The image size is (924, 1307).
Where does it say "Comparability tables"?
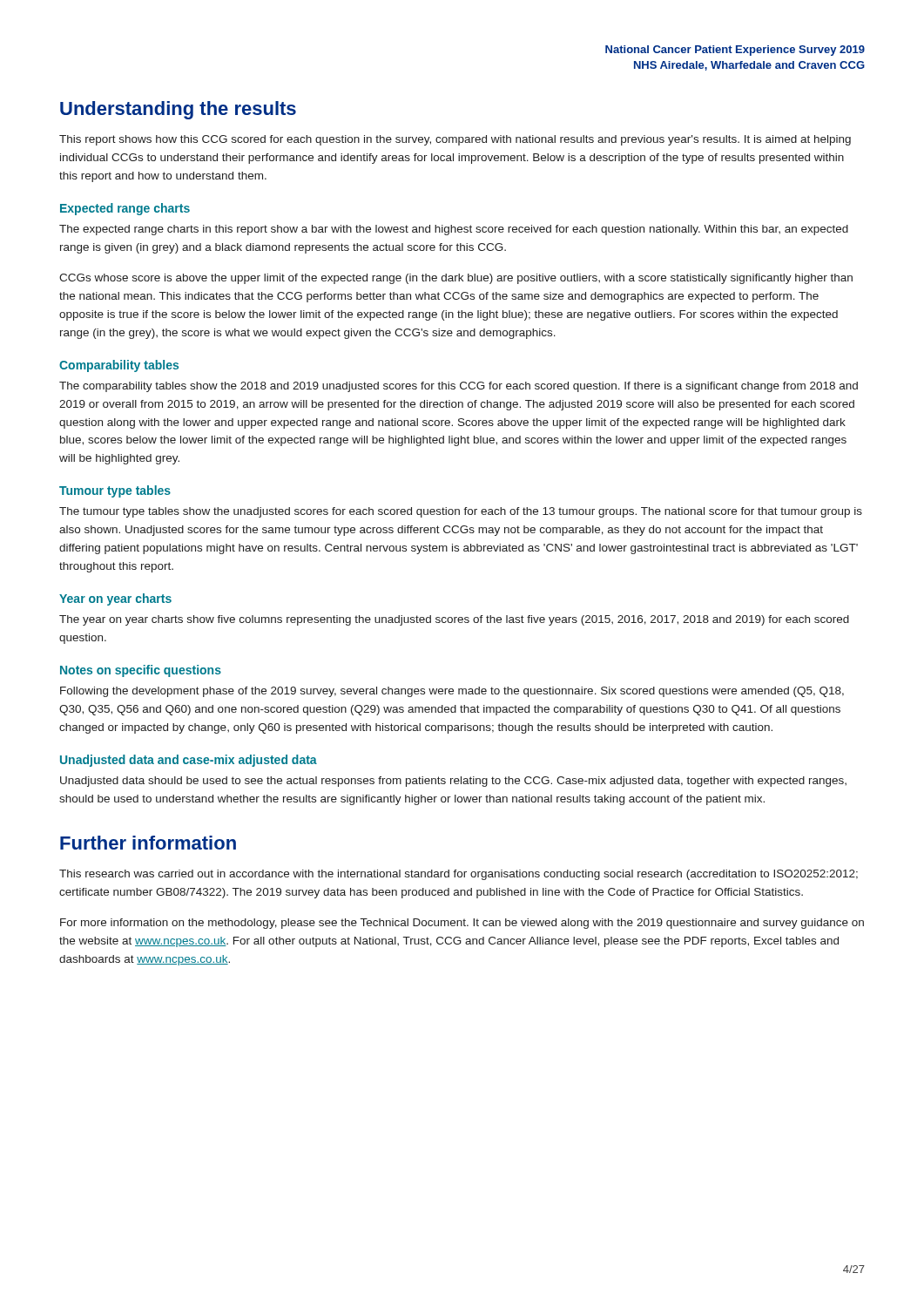tap(119, 365)
